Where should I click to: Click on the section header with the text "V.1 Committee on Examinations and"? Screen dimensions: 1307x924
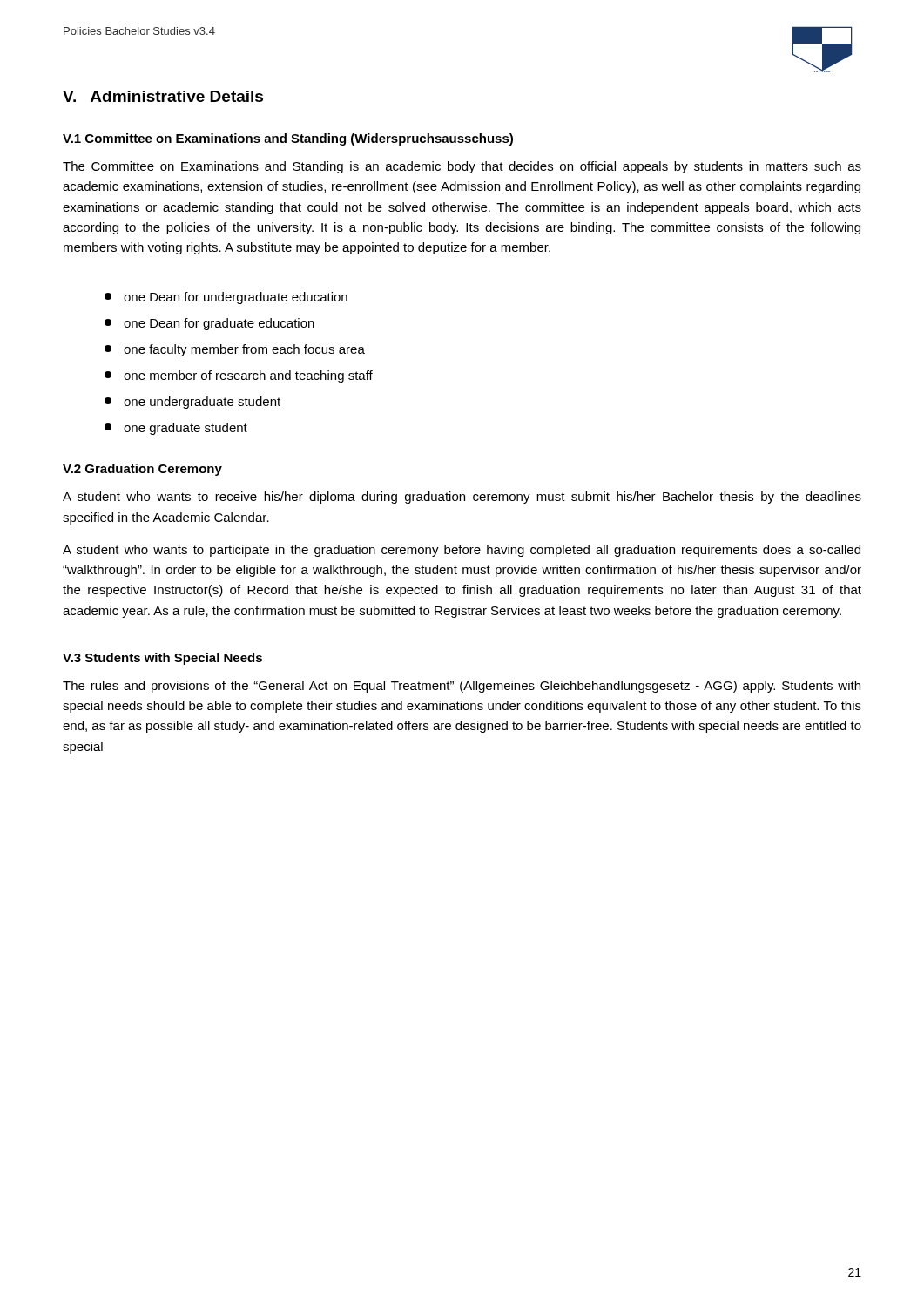tap(288, 138)
